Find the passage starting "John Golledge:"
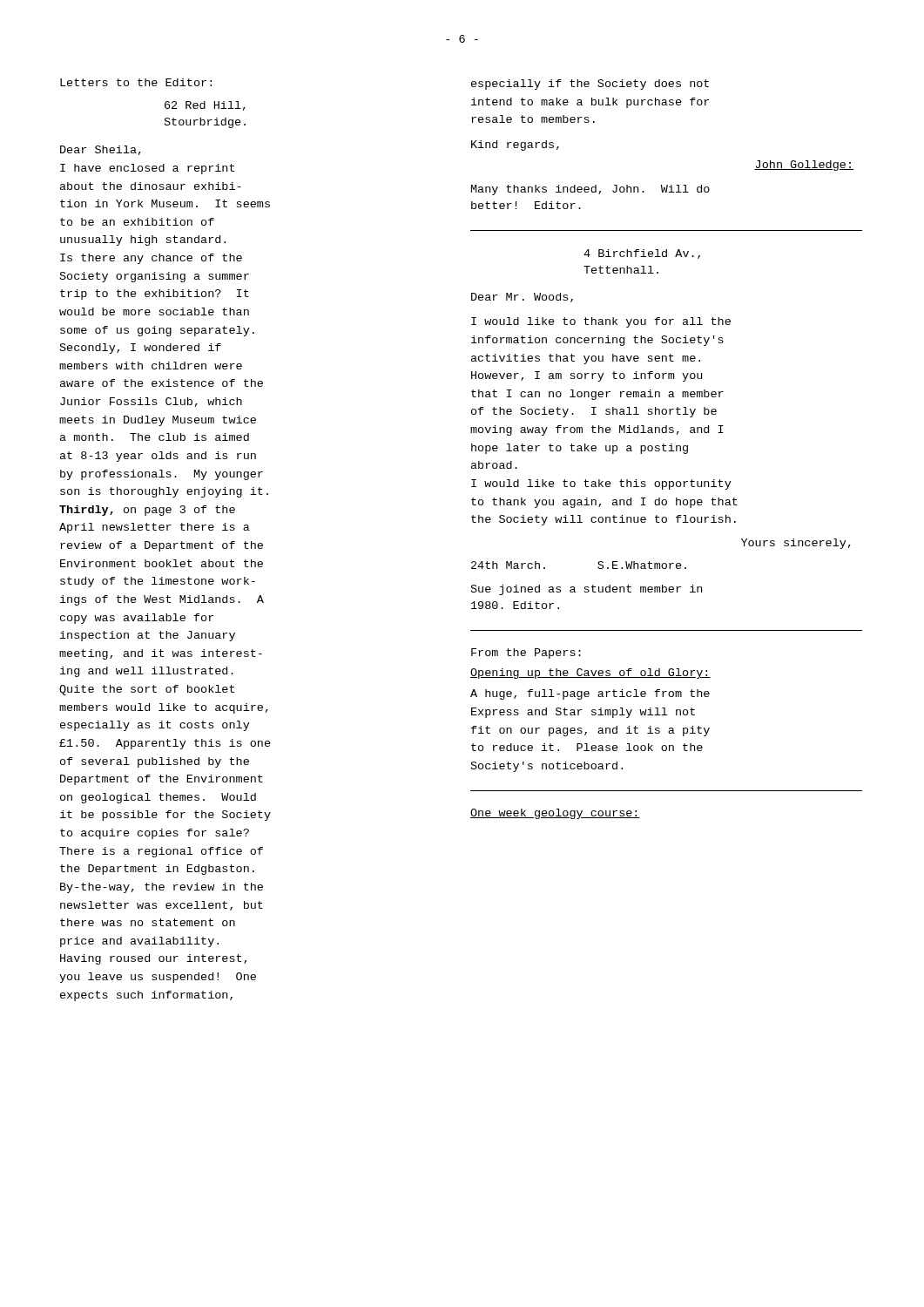Screen dimensions: 1307x924 click(x=804, y=165)
